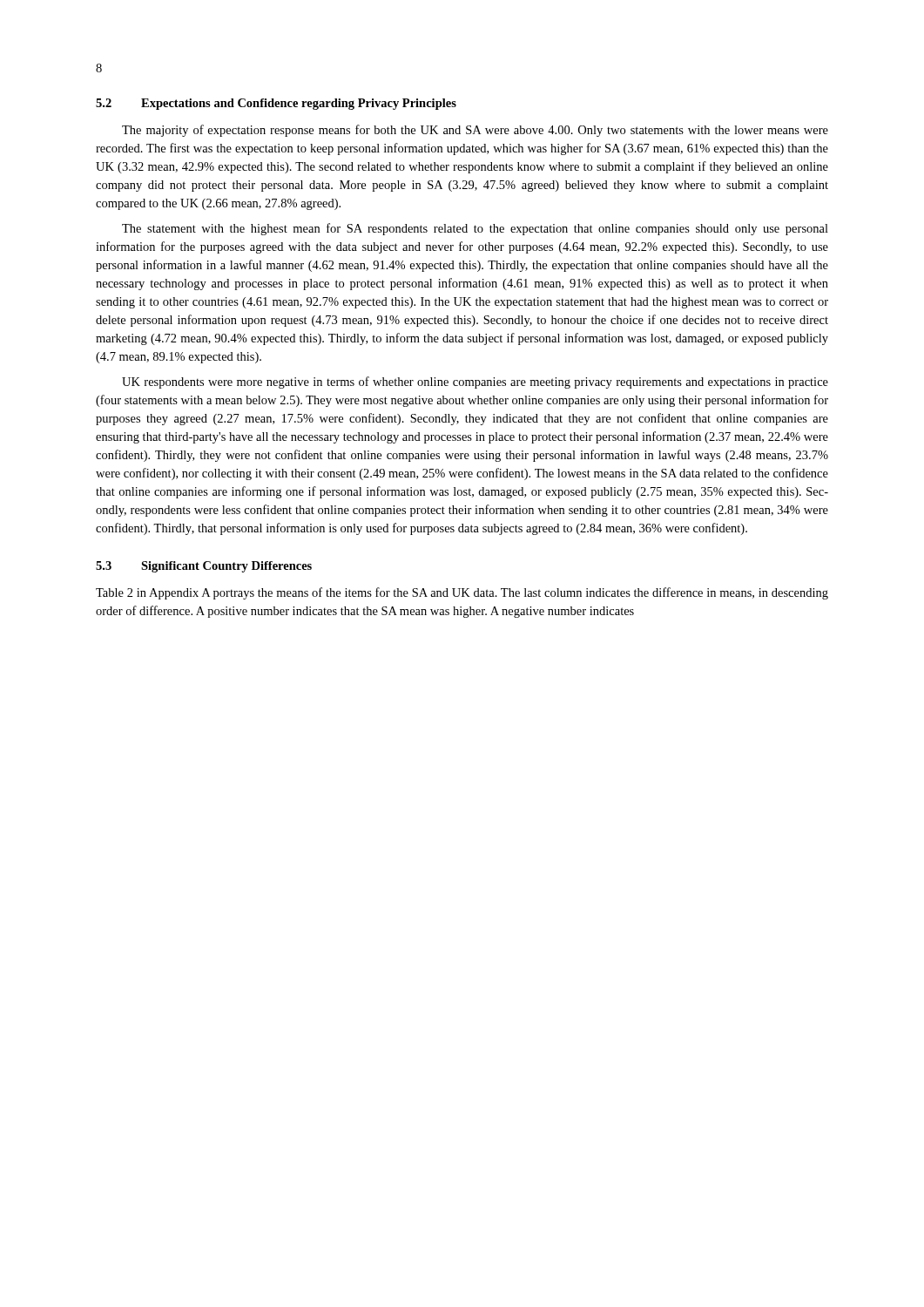Image resolution: width=924 pixels, height=1307 pixels.
Task: Where does it say "5.2 Expectations and Confidence regarding Privacy Principles"?
Action: (x=276, y=103)
